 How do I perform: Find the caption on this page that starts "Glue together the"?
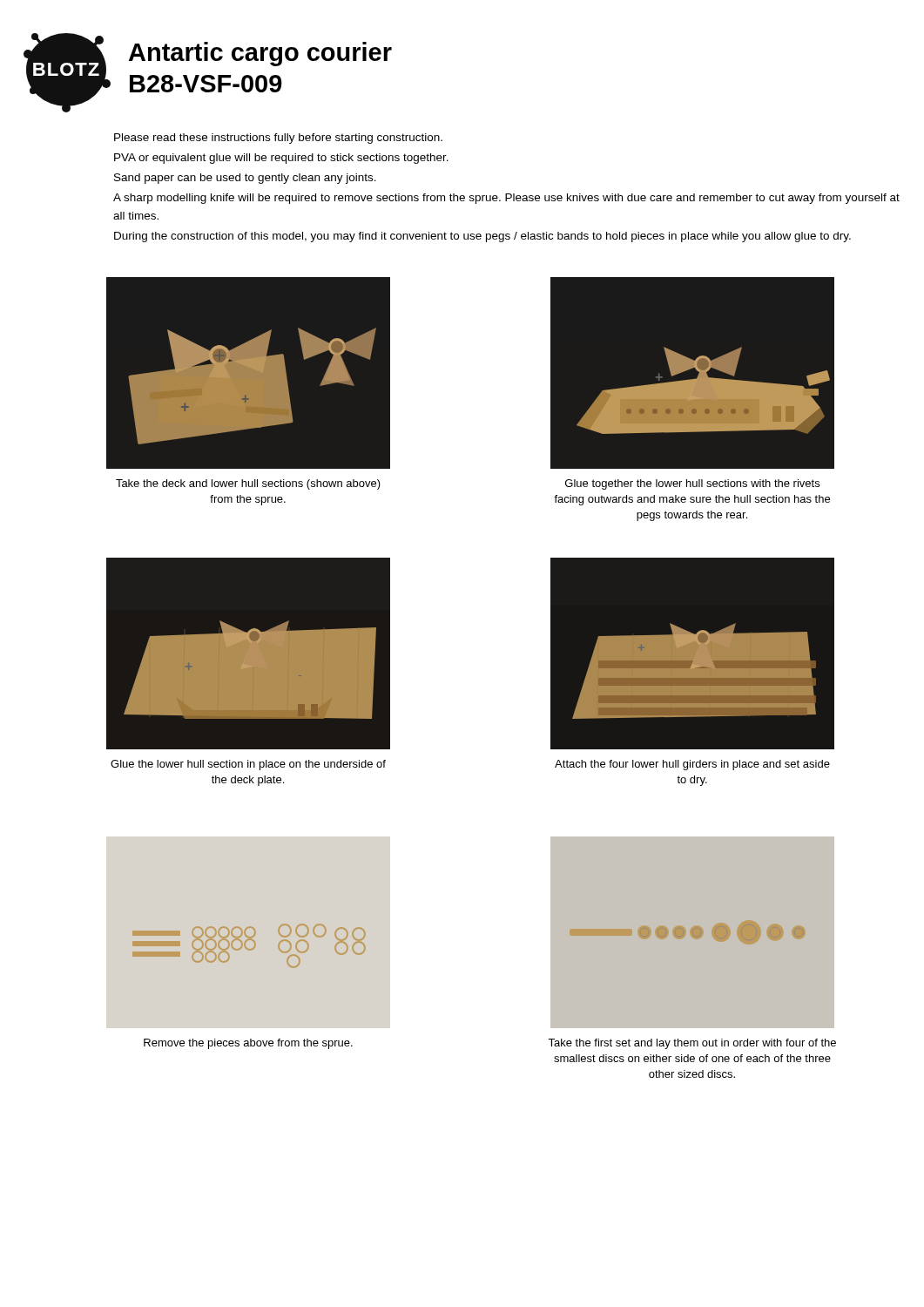692,499
